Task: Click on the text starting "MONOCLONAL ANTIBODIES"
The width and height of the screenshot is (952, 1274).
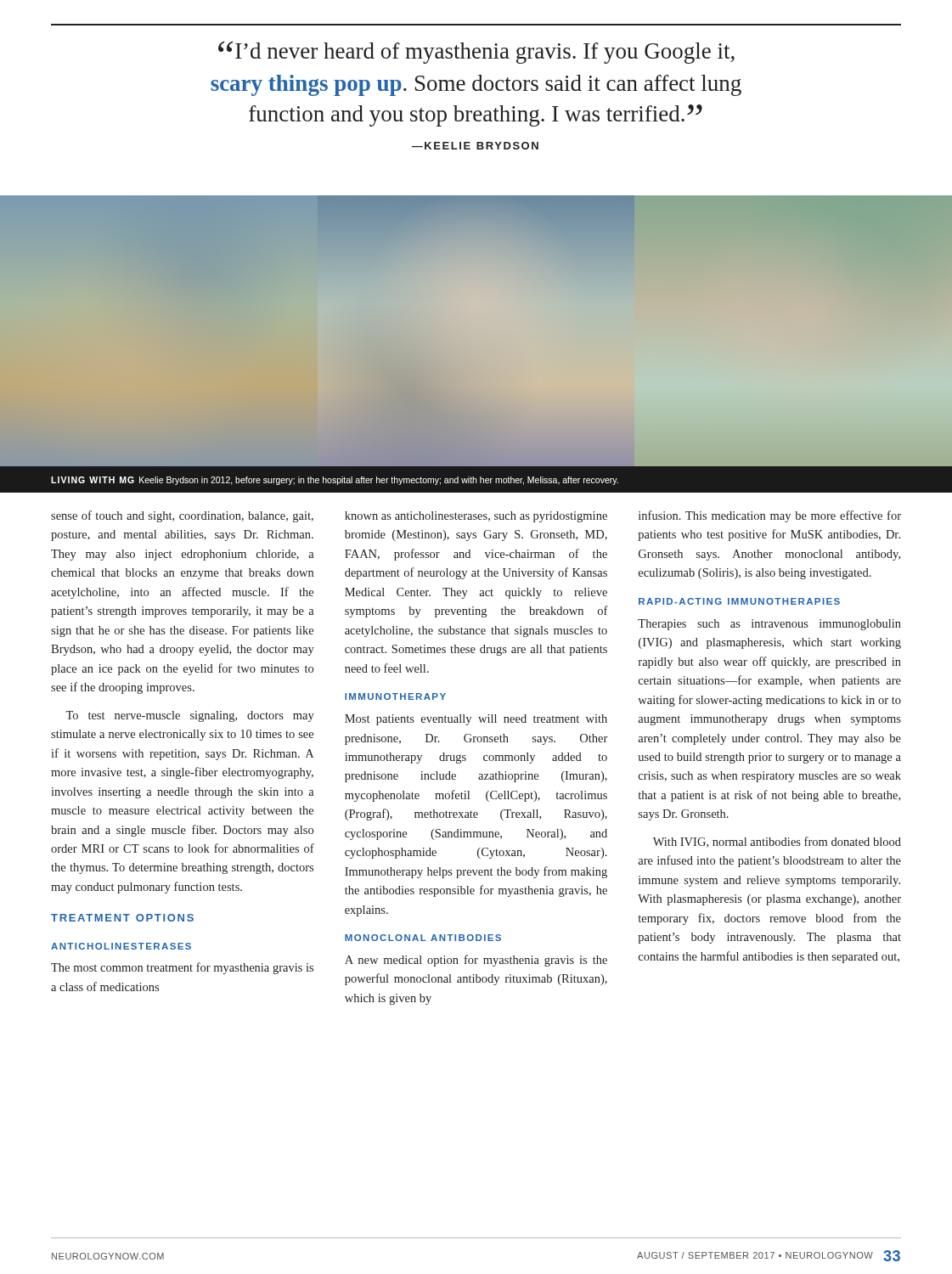Action: (x=424, y=938)
